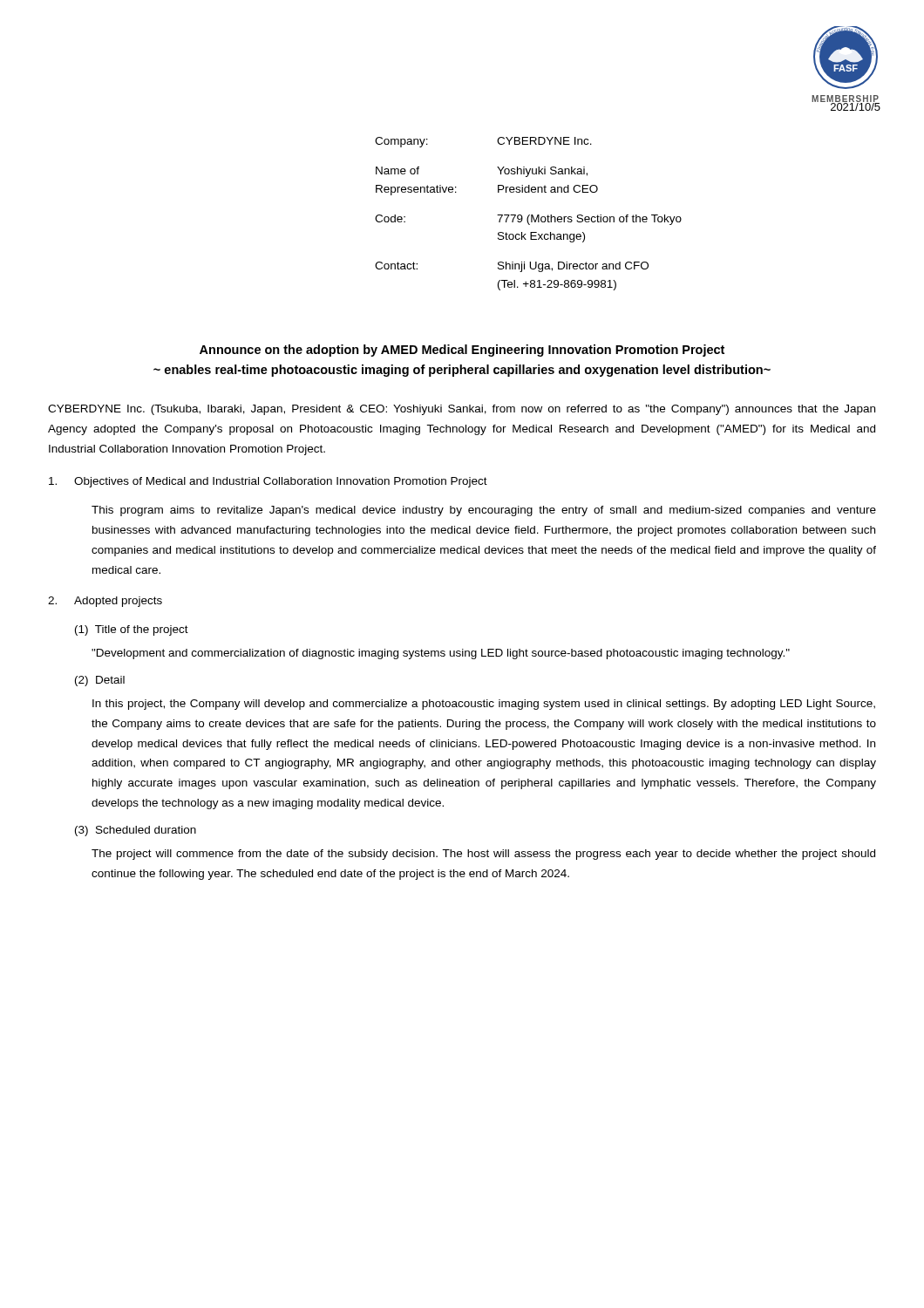Screen dimensions: 1308x924
Task: Find the block on this page that starts "(2) Detail In this project, the Company"
Action: 475,742
